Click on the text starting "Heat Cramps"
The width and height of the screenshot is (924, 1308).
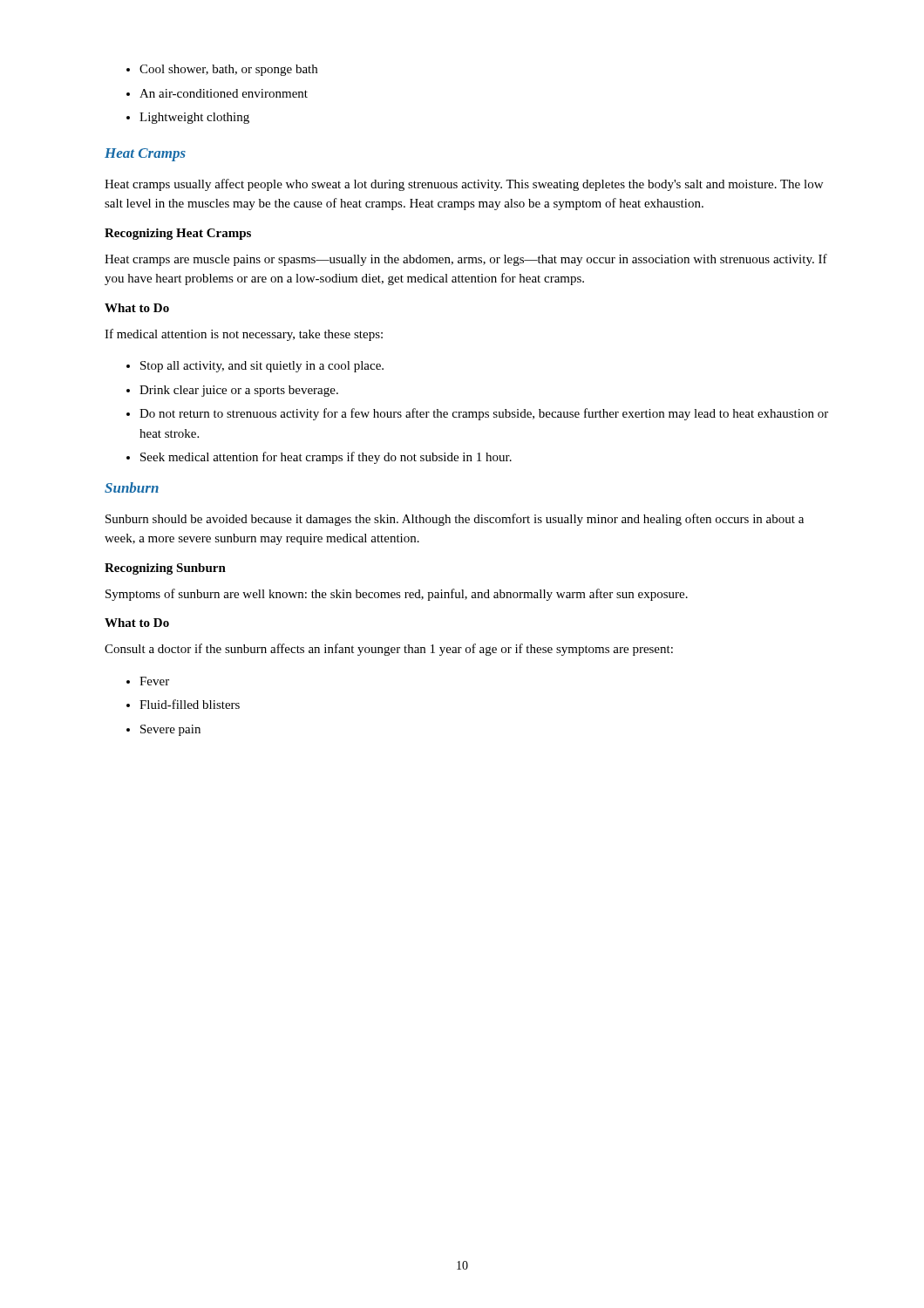(x=145, y=153)
